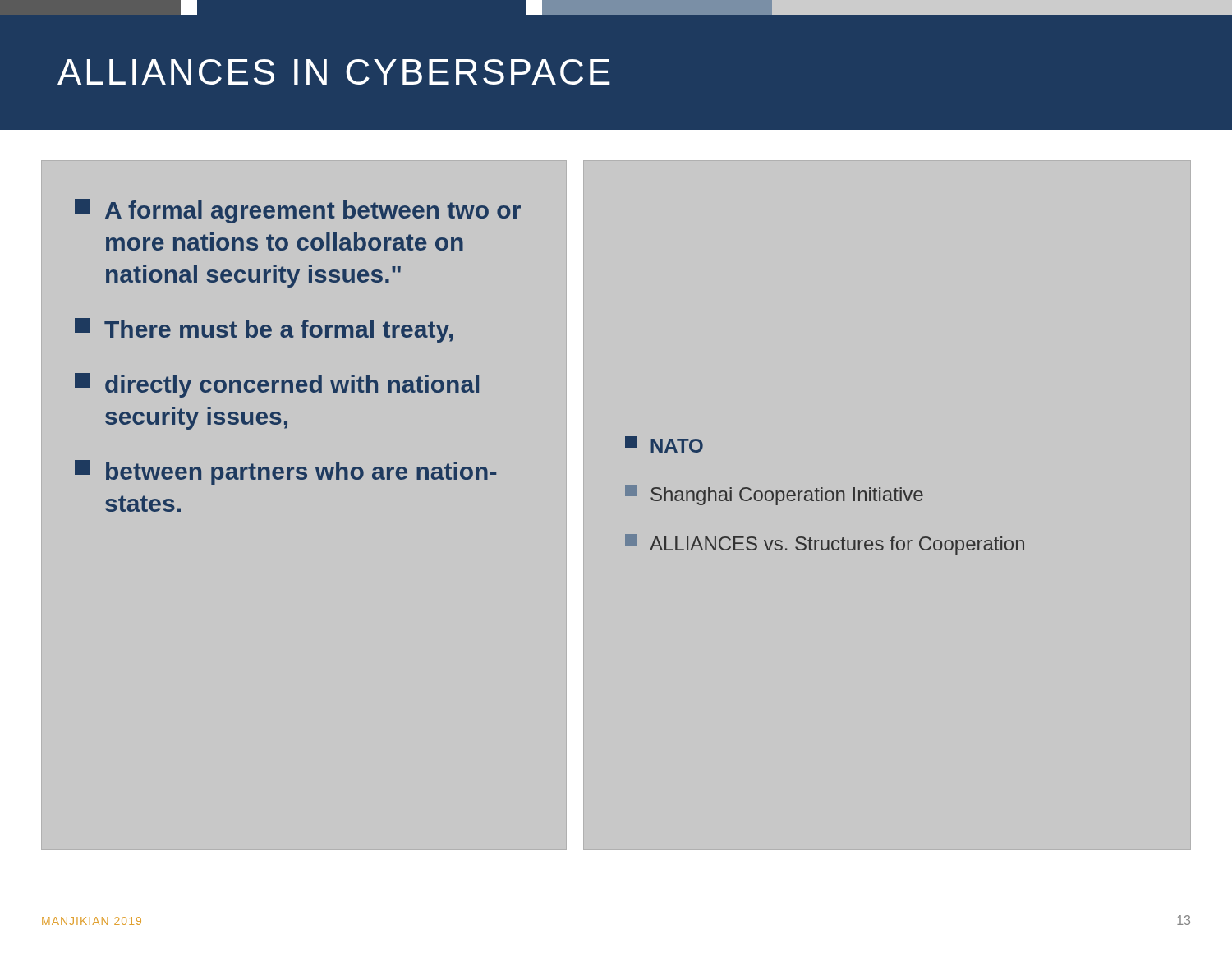Navigate to the element starting "ALLIANCES vs. Structures"

(x=825, y=544)
